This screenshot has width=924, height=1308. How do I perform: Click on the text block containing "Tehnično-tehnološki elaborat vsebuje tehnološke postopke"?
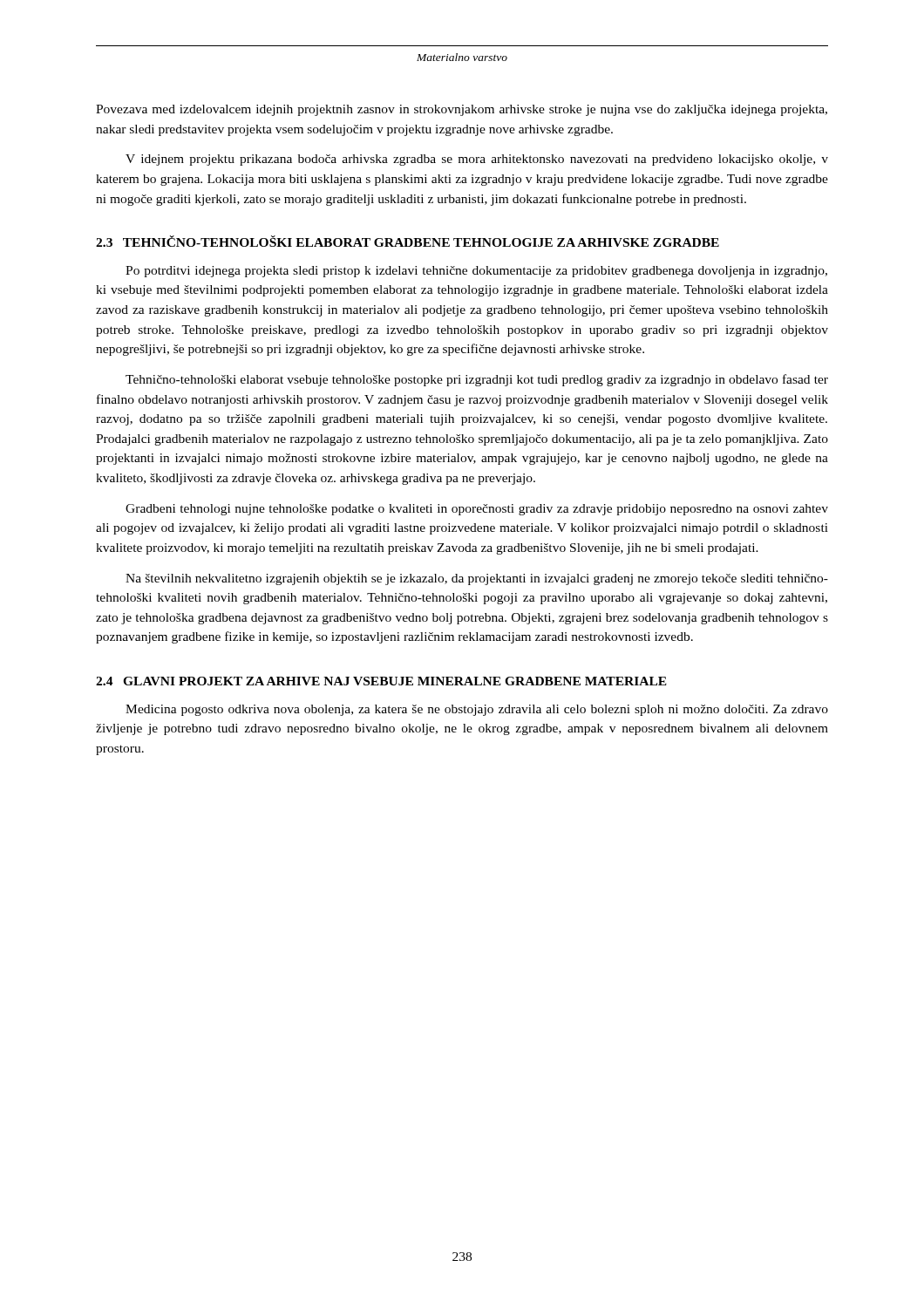(x=462, y=428)
